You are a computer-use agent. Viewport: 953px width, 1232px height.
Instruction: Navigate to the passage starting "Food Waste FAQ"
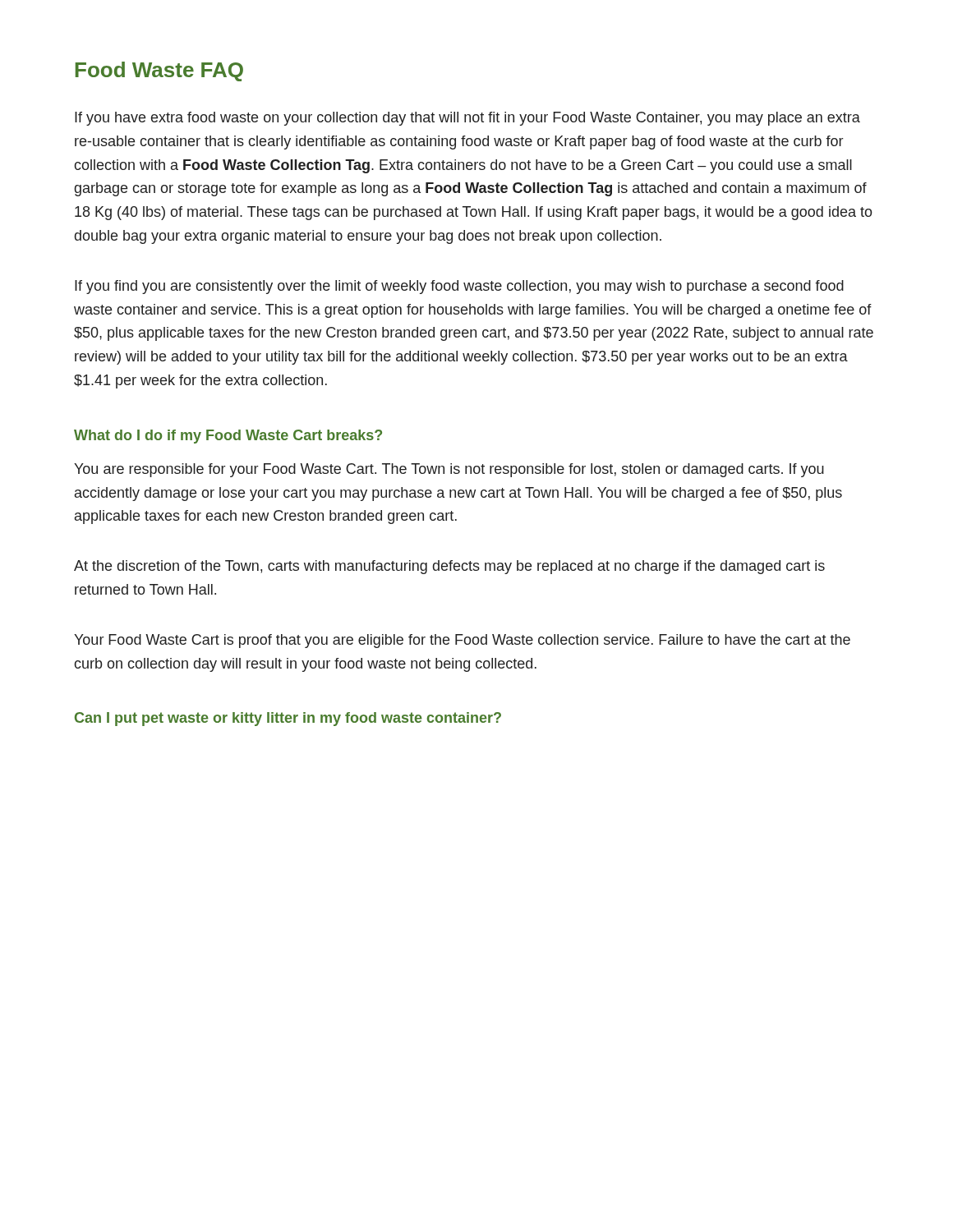click(159, 70)
